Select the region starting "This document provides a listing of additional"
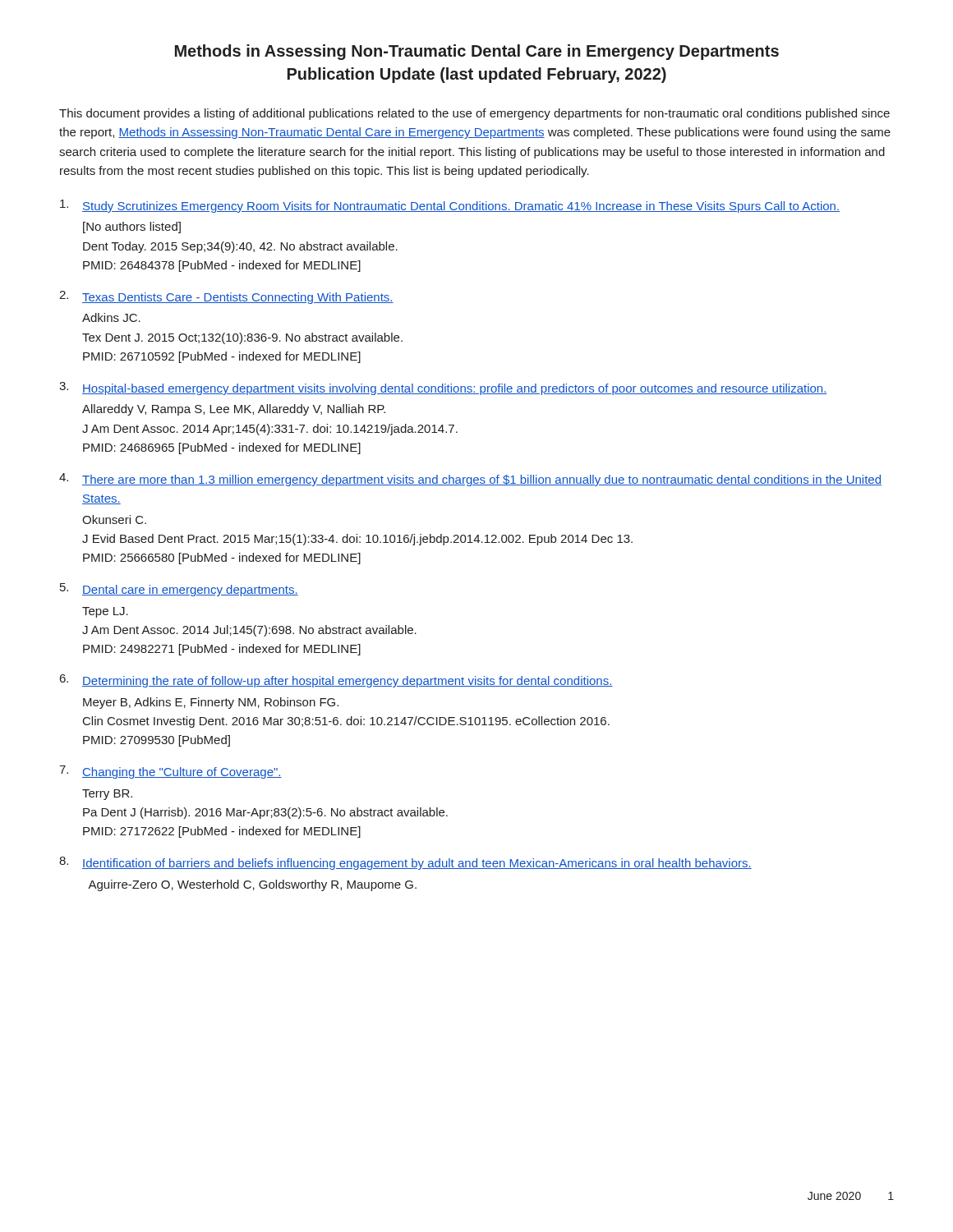Screen dimensions: 1232x953 [475, 142]
